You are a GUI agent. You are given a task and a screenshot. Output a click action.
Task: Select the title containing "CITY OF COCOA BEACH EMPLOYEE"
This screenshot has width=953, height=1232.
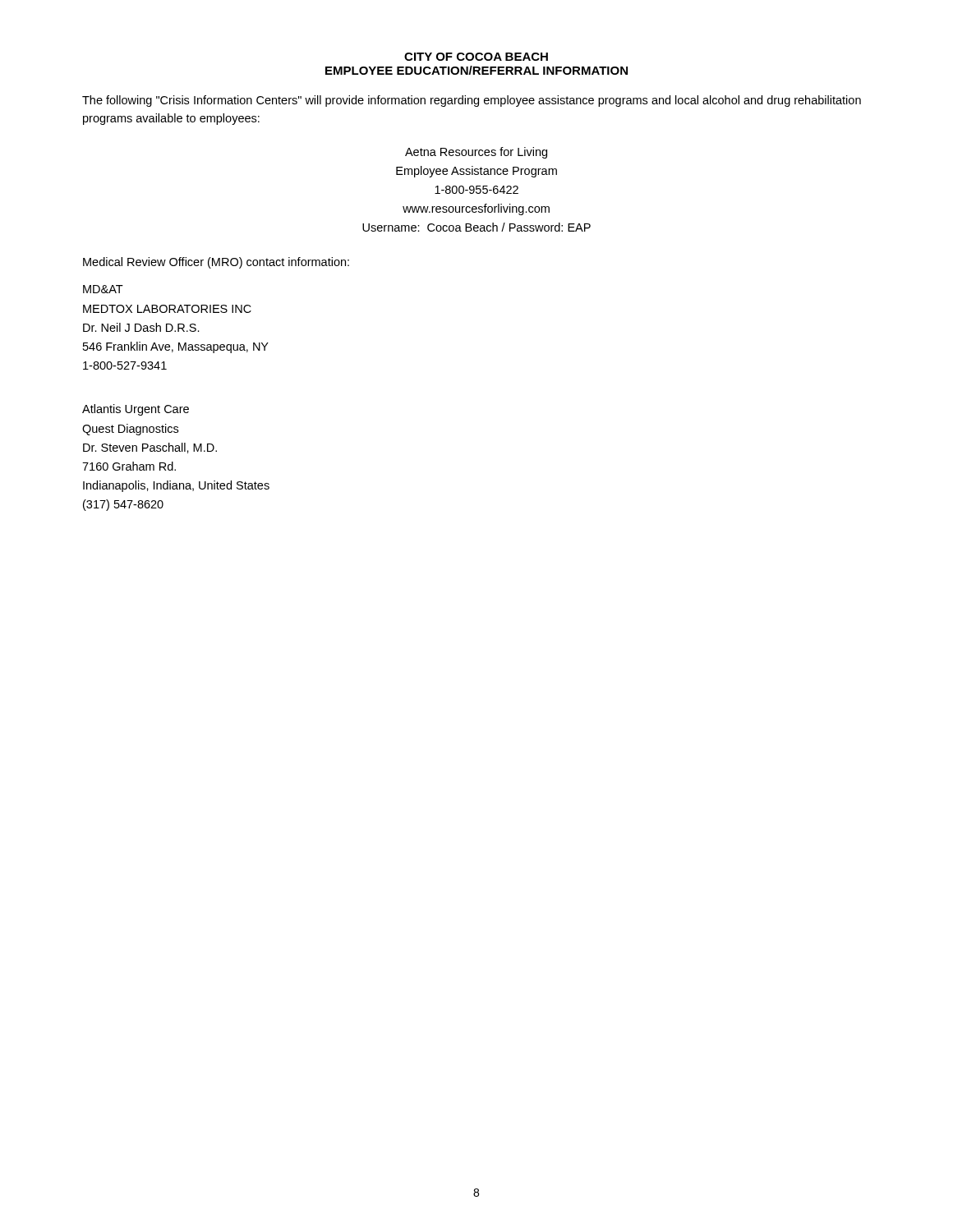point(476,63)
